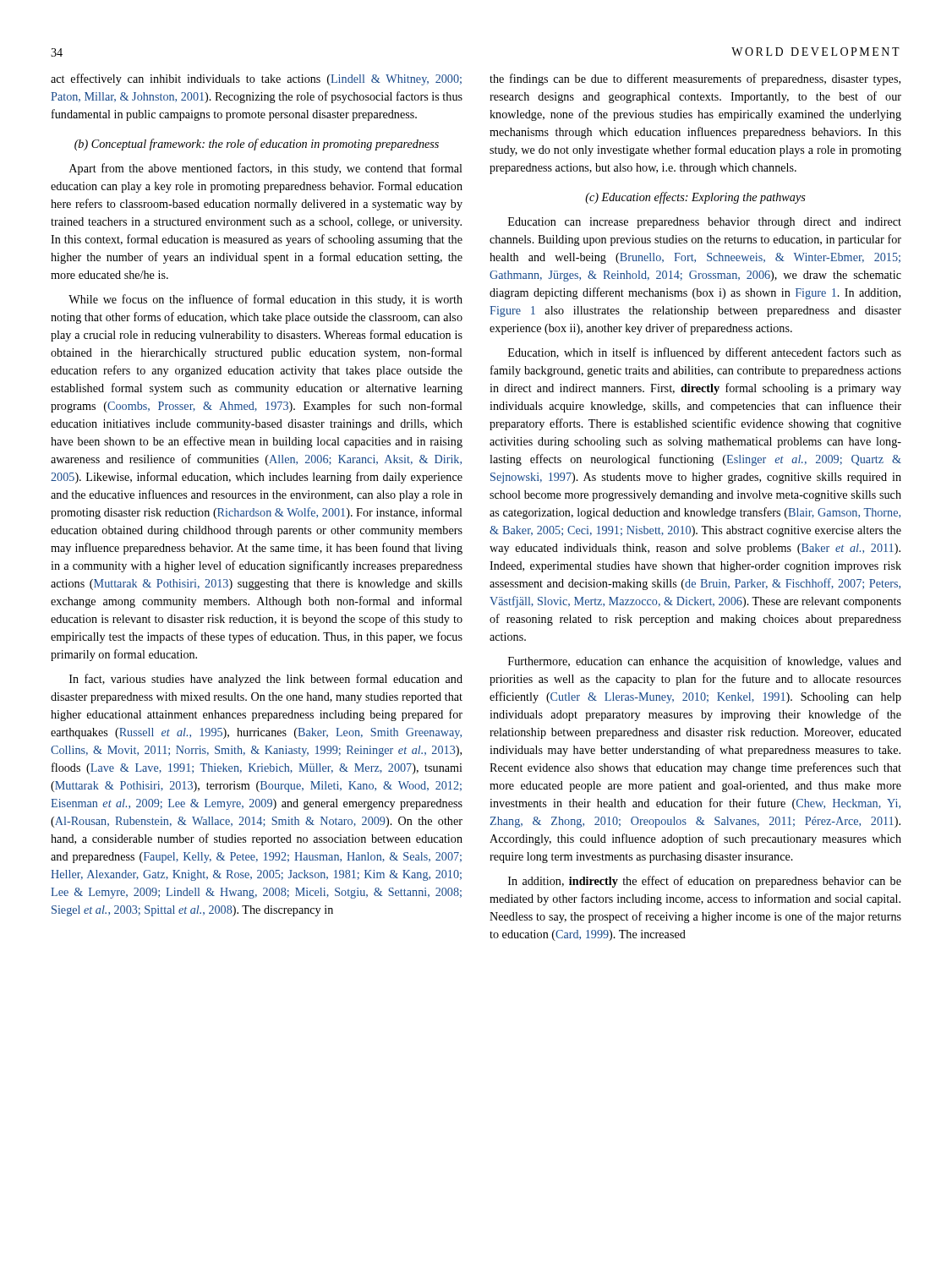This screenshot has height=1268, width=952.
Task: Locate the block of text that opens with "act effectively can inhibit individuals to take actions"
Action: pyautogui.click(x=257, y=97)
